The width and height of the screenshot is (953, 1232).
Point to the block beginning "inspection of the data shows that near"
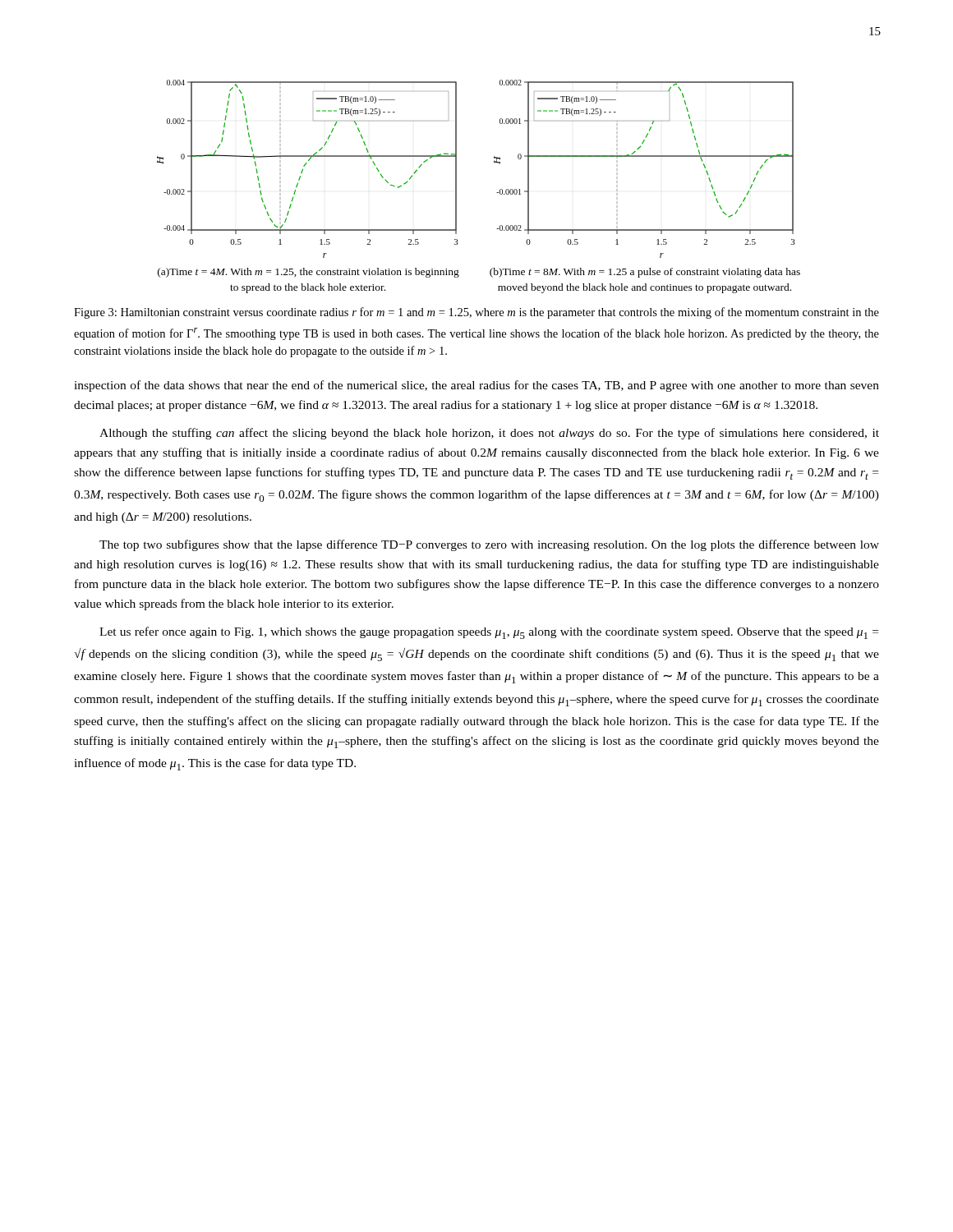point(476,395)
